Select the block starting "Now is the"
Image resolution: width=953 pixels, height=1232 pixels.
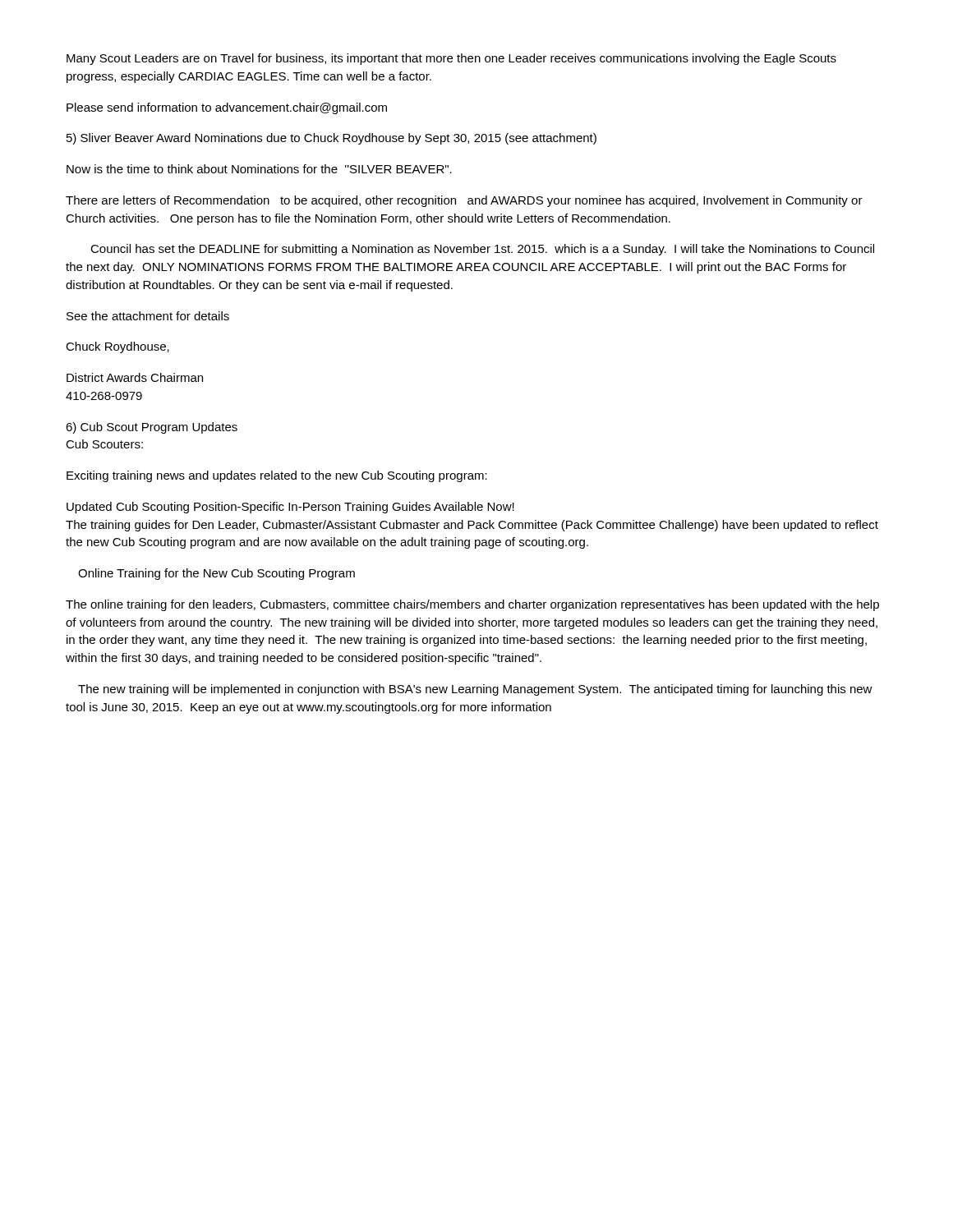259,169
